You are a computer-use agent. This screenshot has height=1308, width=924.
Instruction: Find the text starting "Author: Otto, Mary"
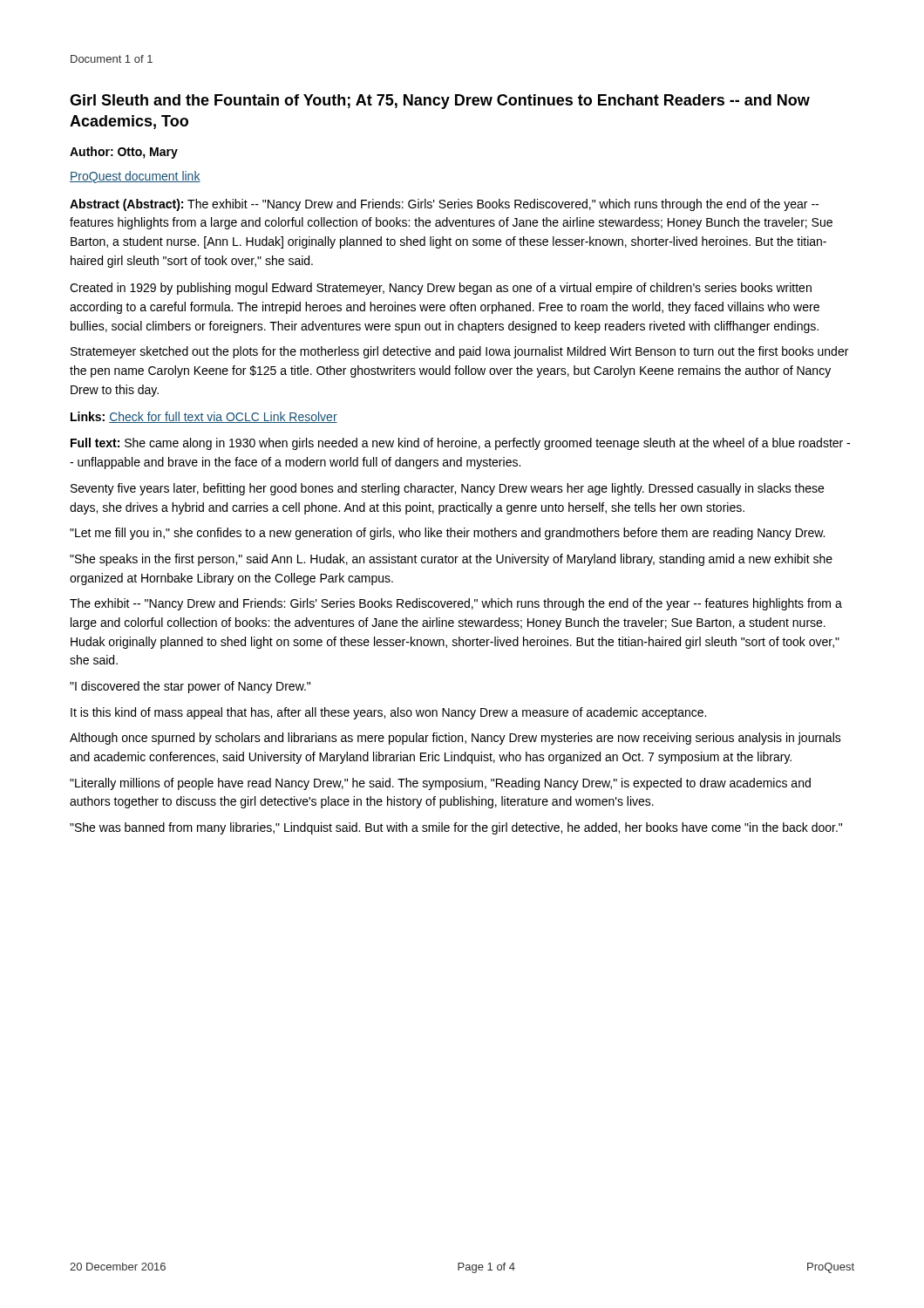pos(124,151)
